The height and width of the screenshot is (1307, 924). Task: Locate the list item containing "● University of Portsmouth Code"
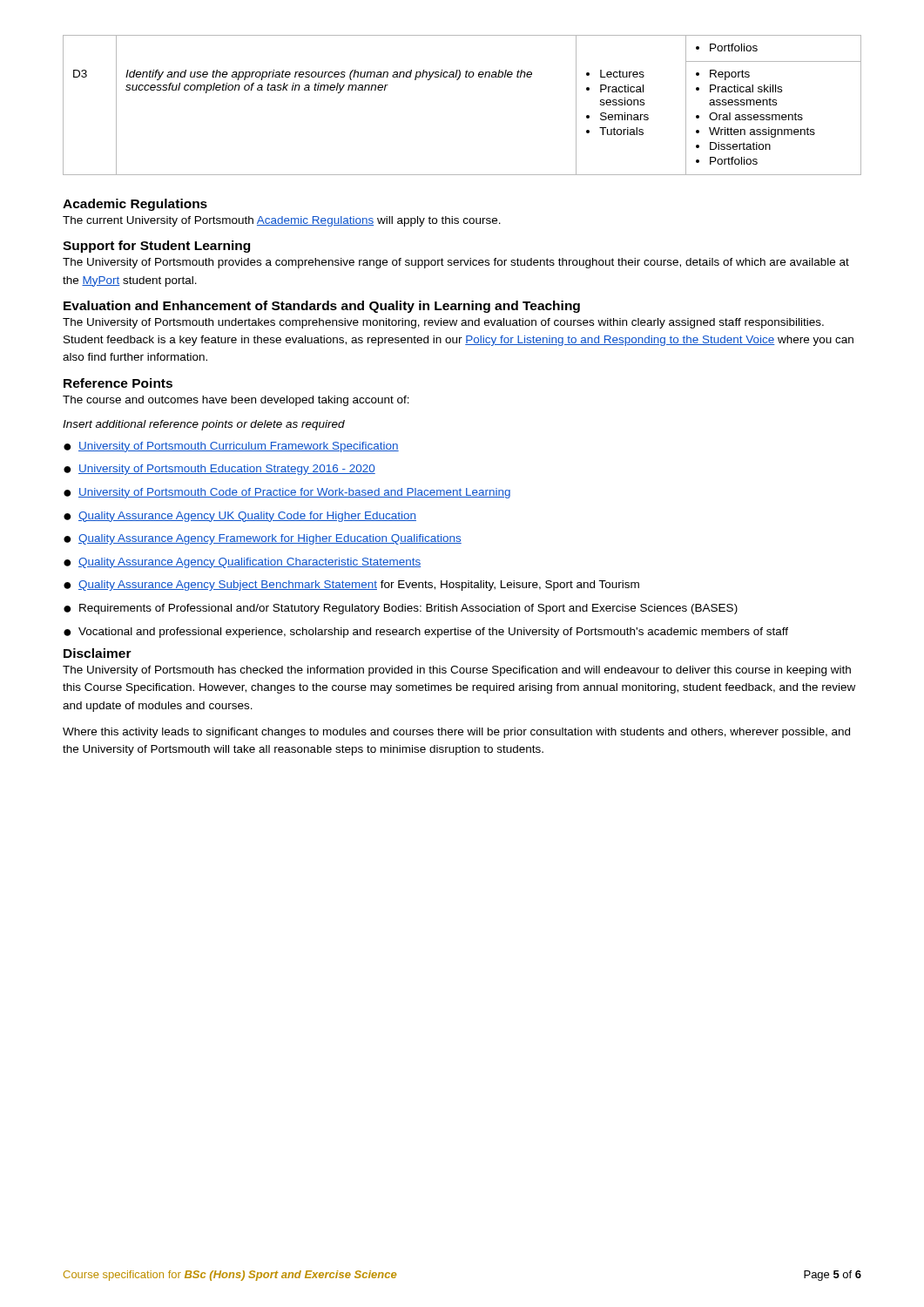click(462, 493)
